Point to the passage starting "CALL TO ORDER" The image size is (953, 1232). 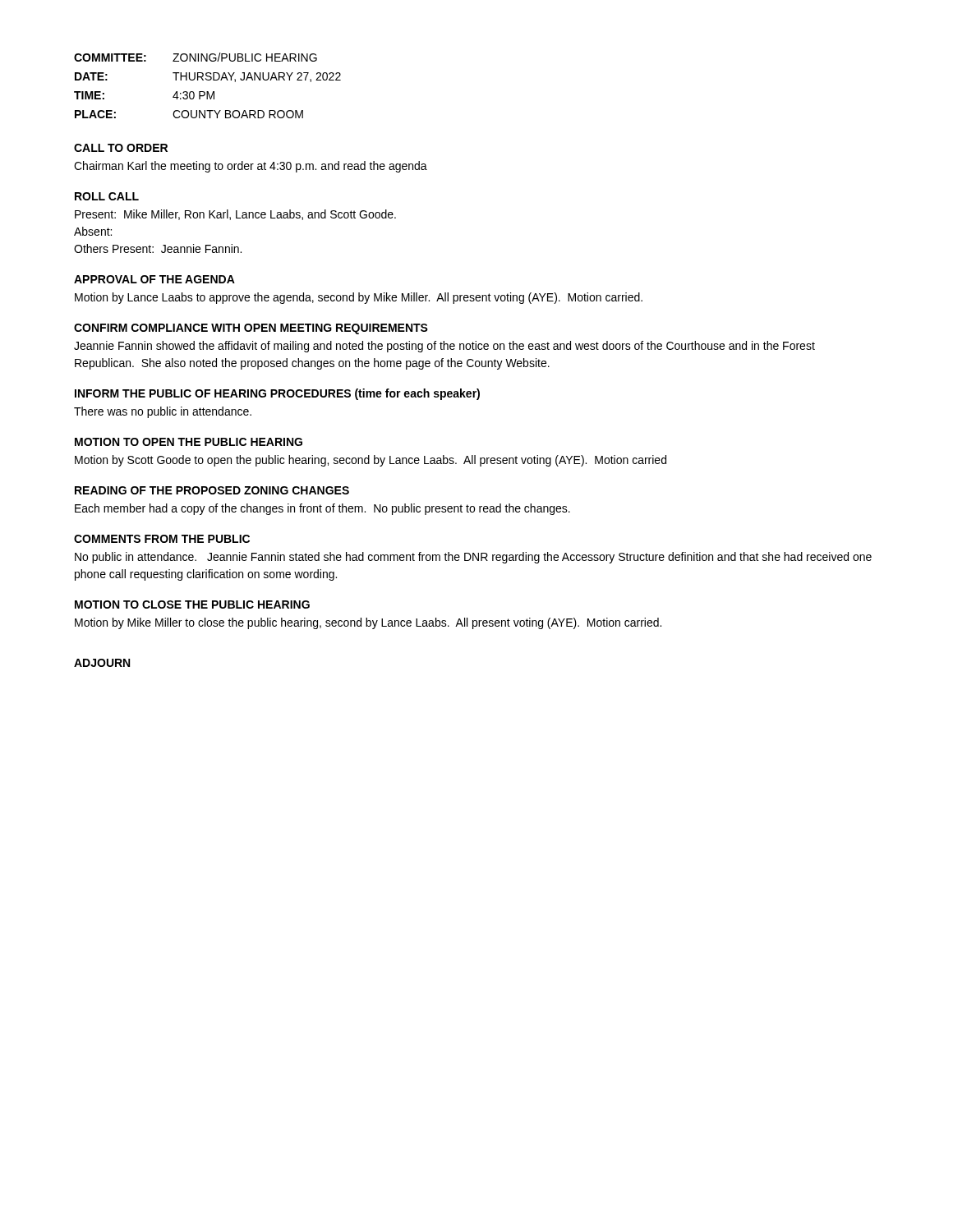click(121, 148)
